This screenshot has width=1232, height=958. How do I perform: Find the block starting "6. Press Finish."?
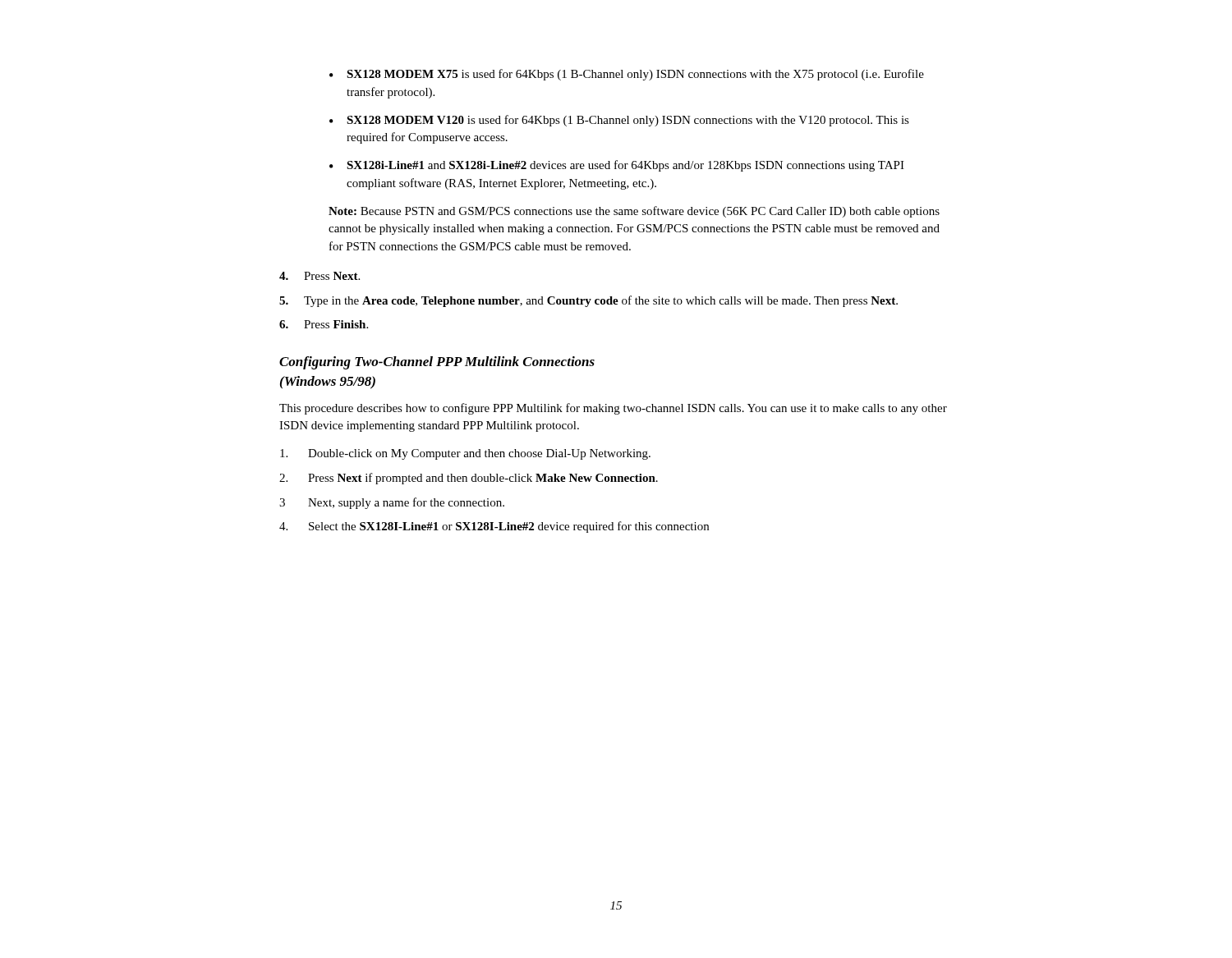pos(324,324)
